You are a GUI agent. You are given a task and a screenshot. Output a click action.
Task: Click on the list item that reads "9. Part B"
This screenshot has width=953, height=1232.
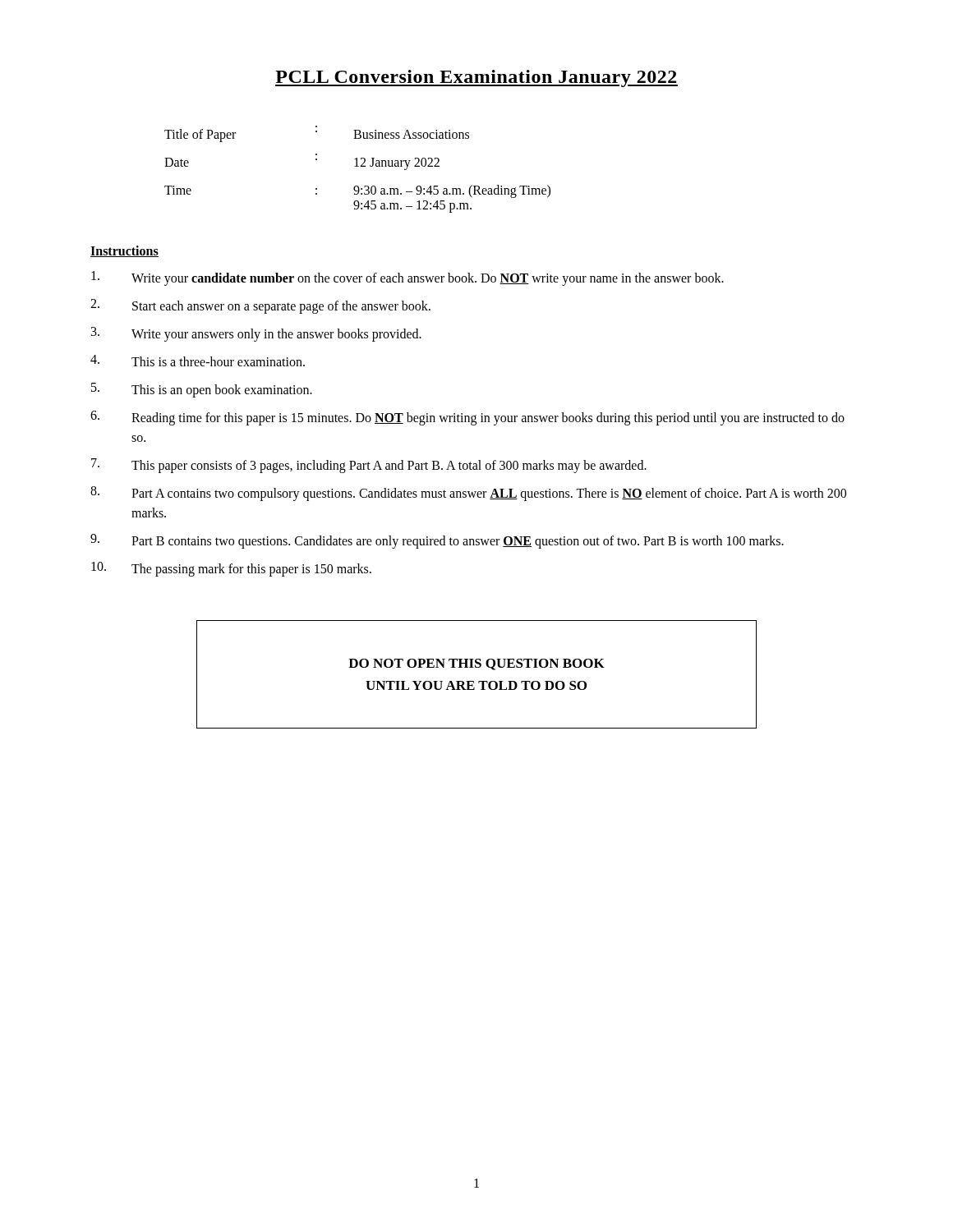(437, 541)
